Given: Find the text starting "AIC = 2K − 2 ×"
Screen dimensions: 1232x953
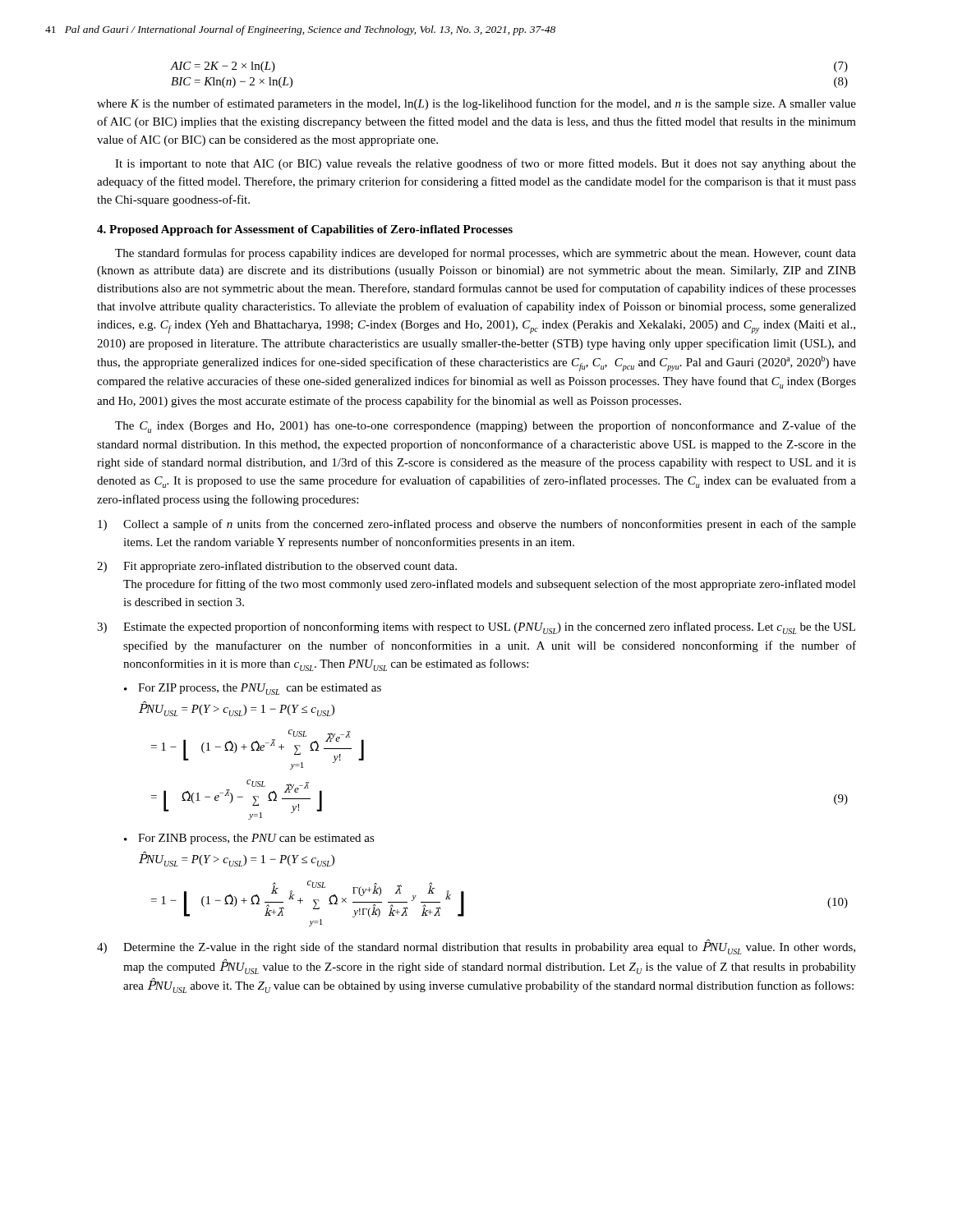Looking at the screenshot, I should pyautogui.click(x=212, y=67).
